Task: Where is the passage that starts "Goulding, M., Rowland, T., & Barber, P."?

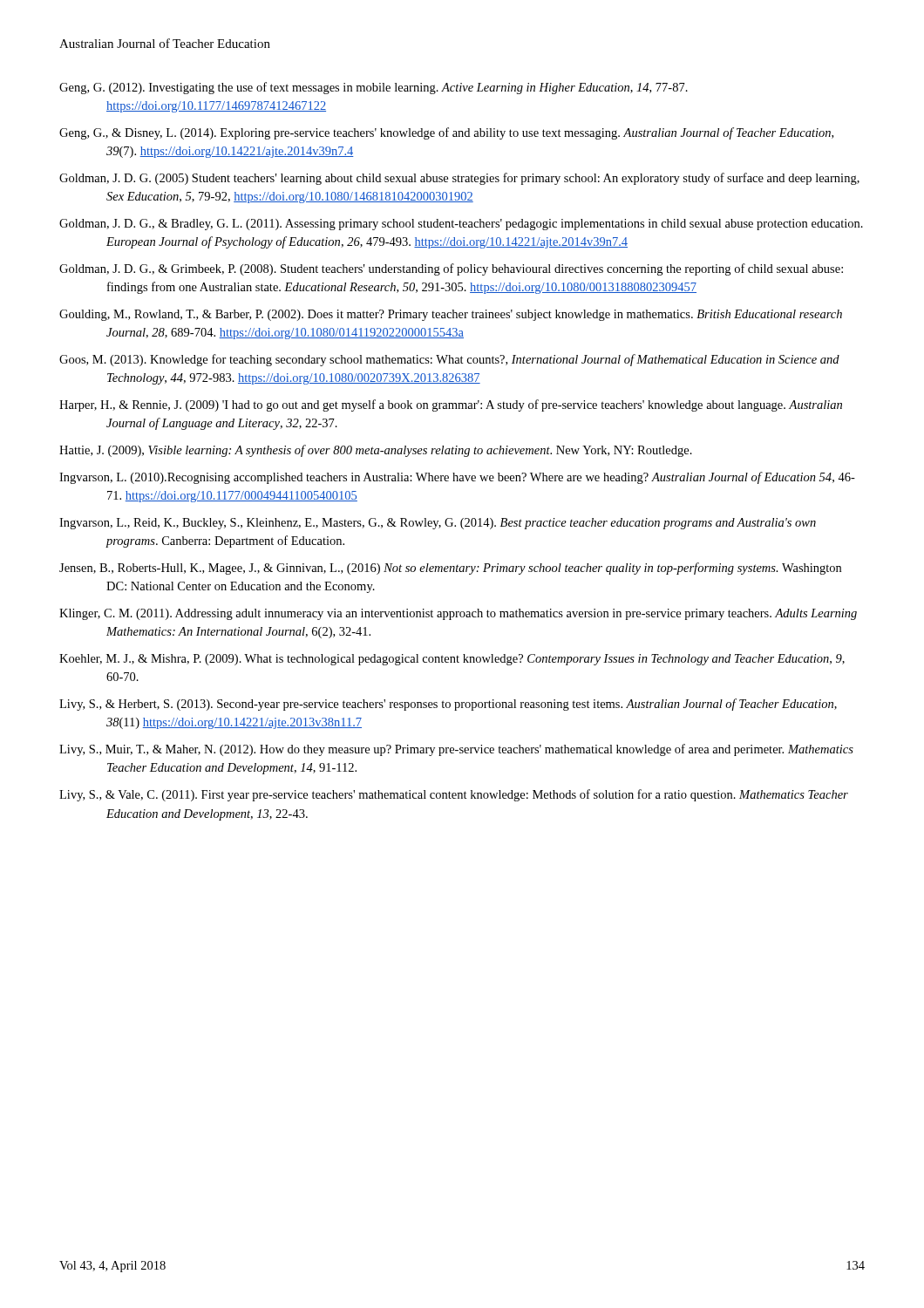Action: pyautogui.click(x=451, y=323)
